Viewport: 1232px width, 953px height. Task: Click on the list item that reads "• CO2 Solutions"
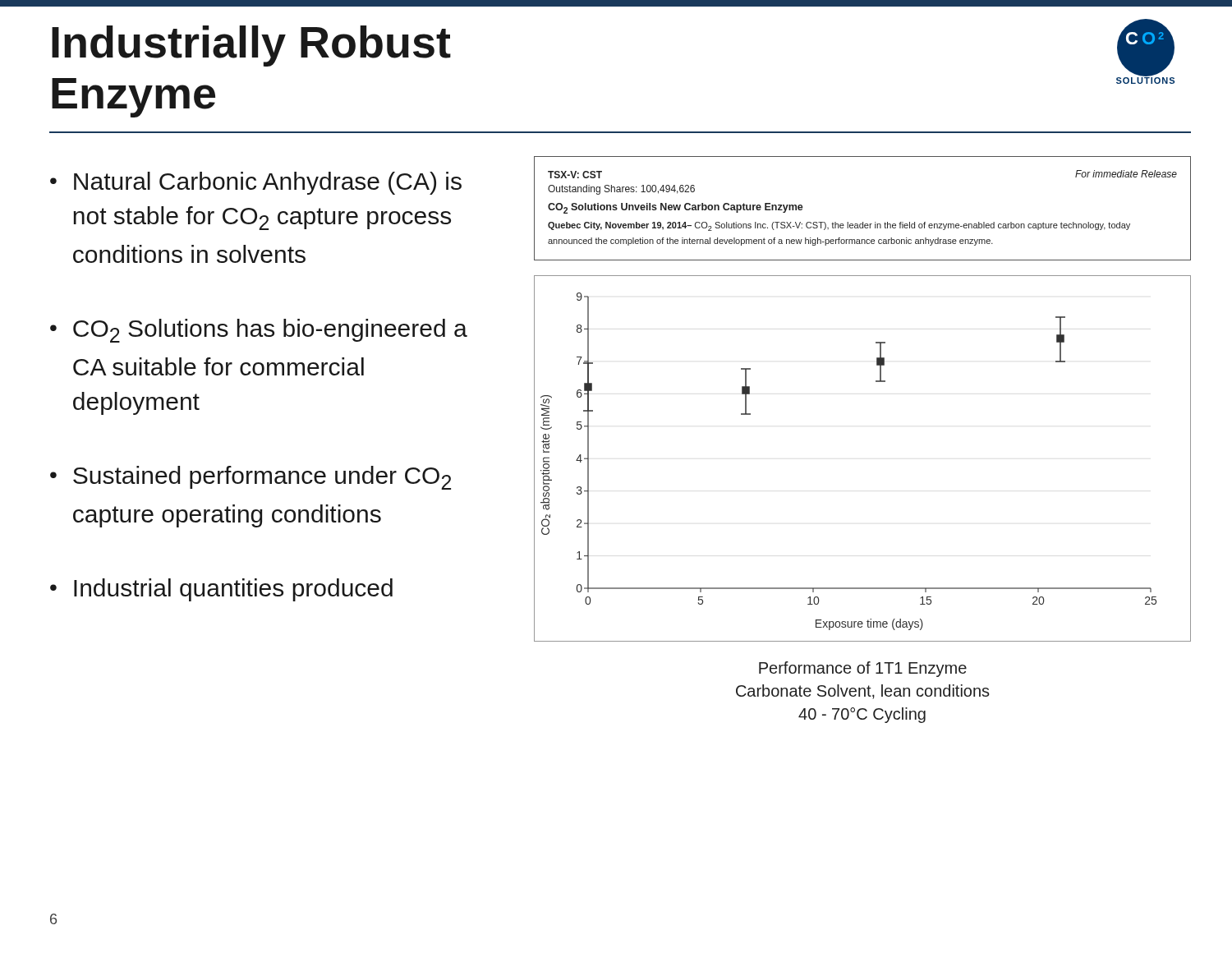(267, 365)
